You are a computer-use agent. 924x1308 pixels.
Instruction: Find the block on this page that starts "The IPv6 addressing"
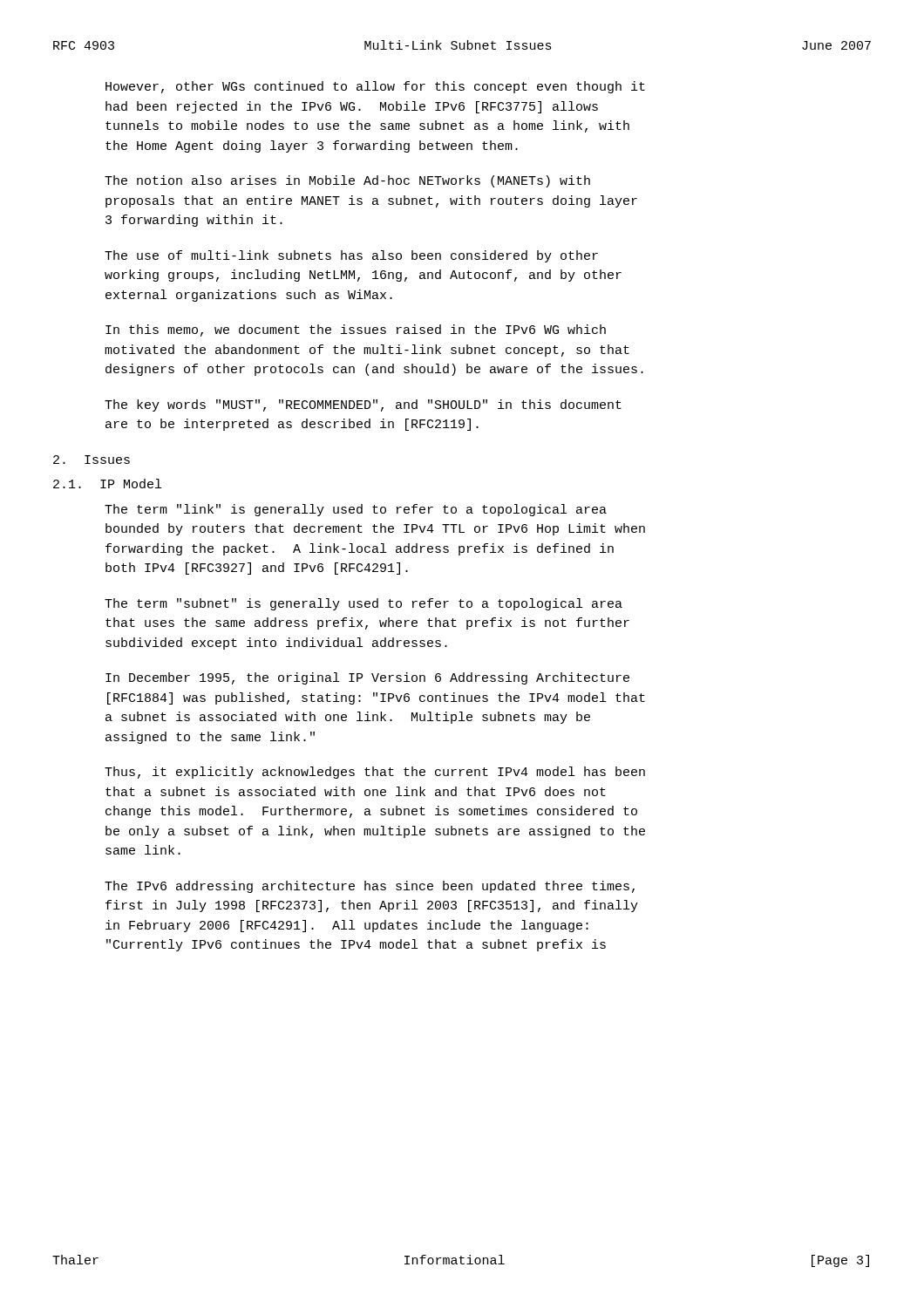(x=371, y=916)
